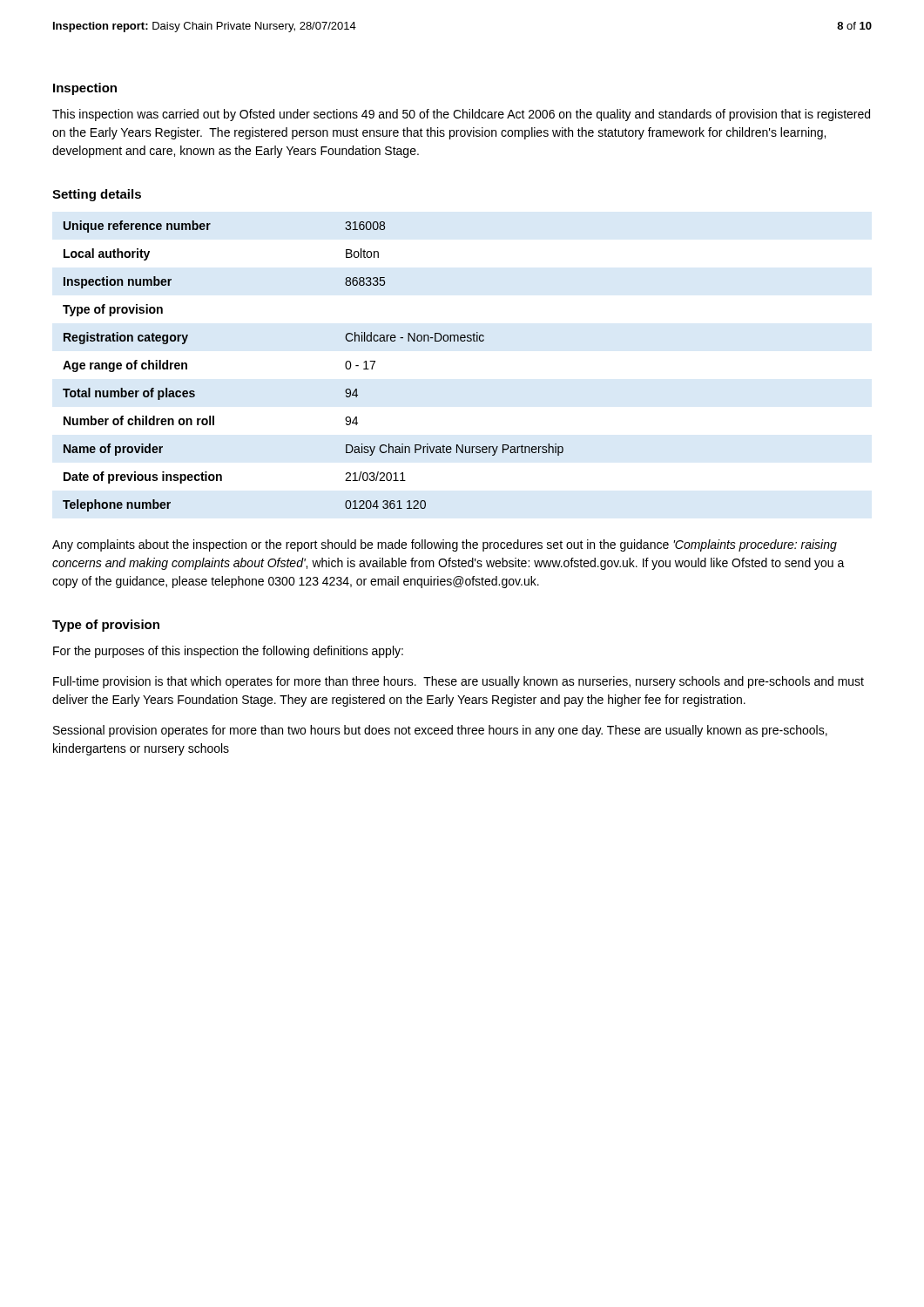Locate the table with the text "Telephone number"
The image size is (924, 1307).
point(462,365)
